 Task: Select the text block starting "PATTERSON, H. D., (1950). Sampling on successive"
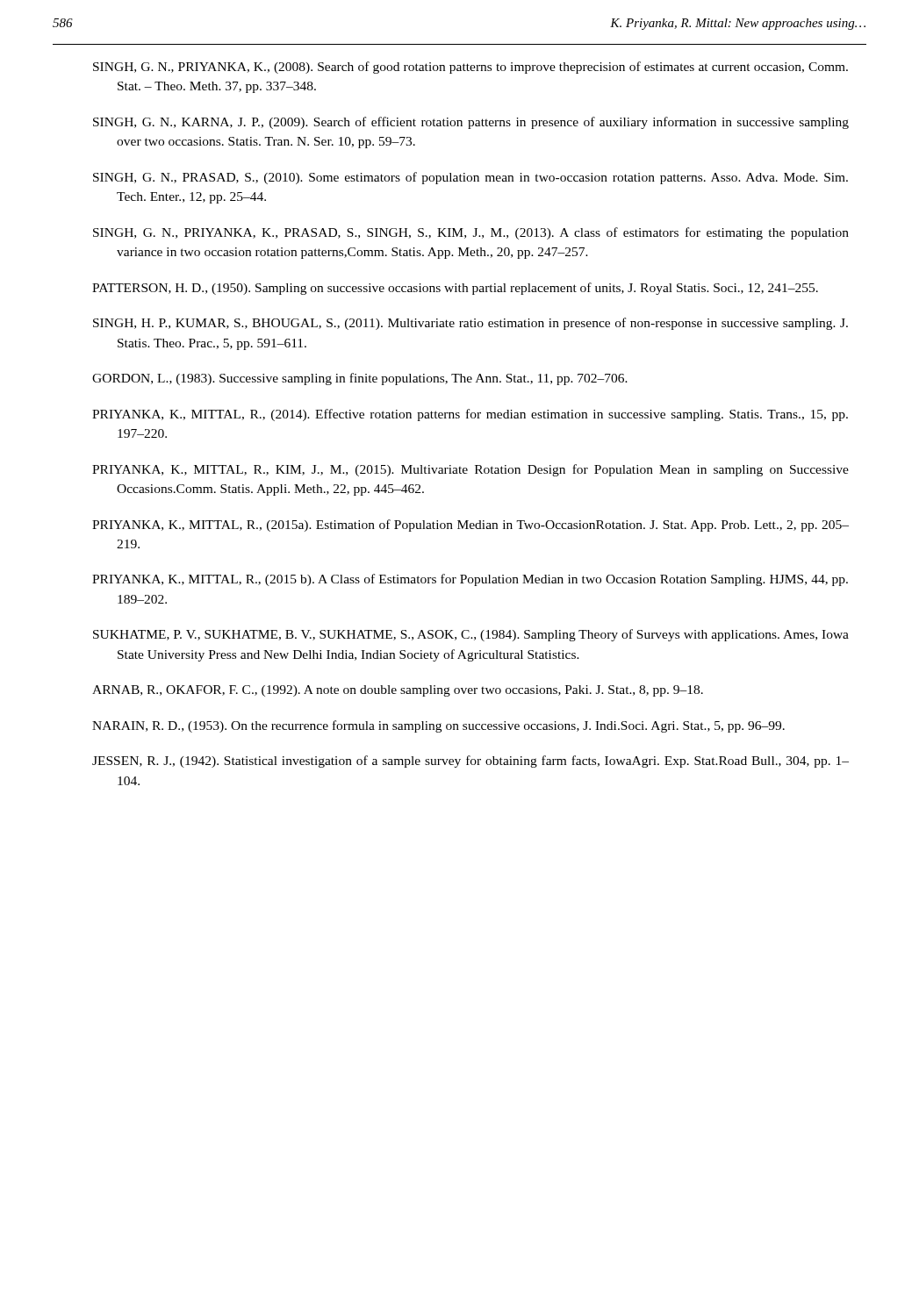coord(470,288)
